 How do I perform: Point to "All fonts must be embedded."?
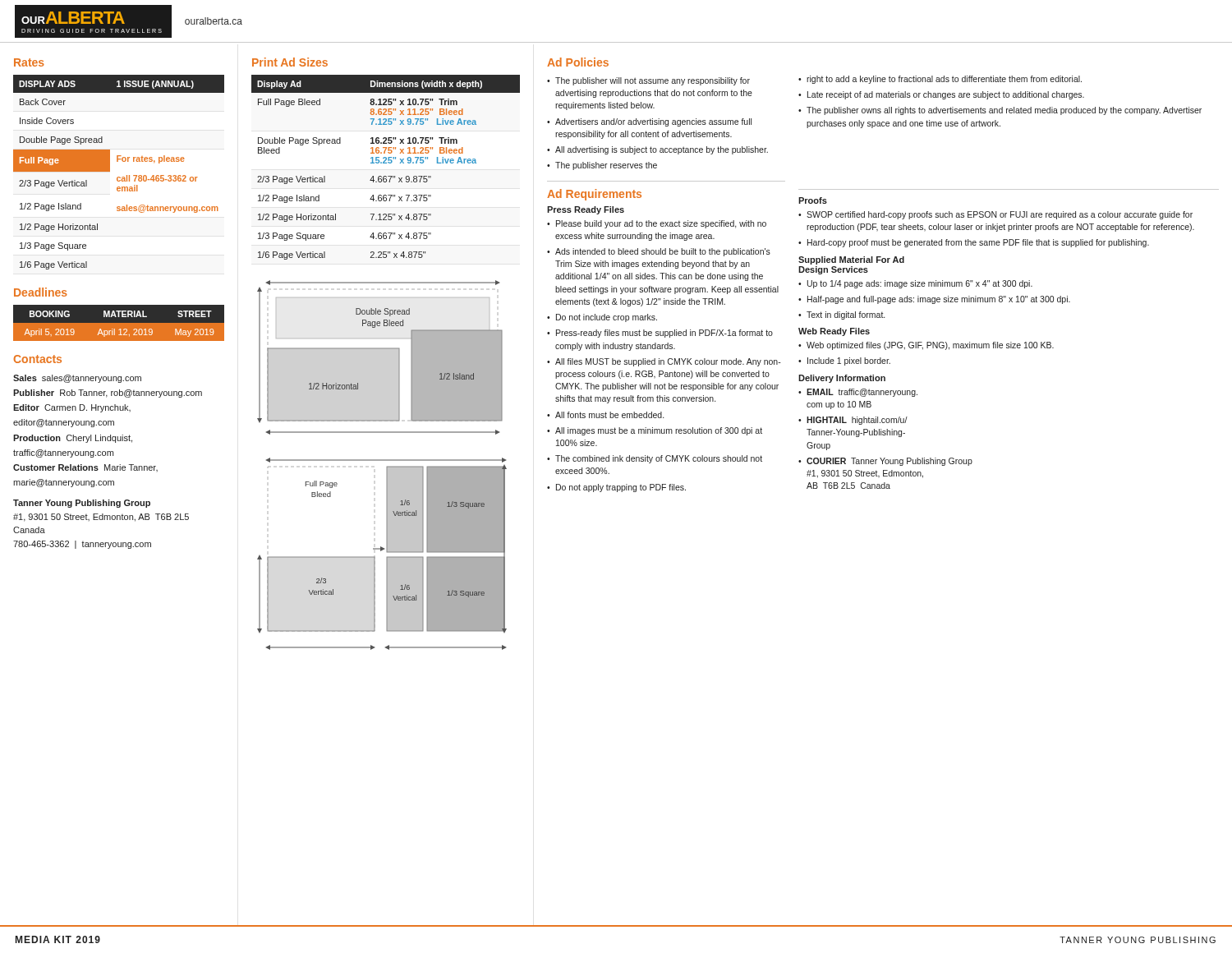tap(610, 415)
